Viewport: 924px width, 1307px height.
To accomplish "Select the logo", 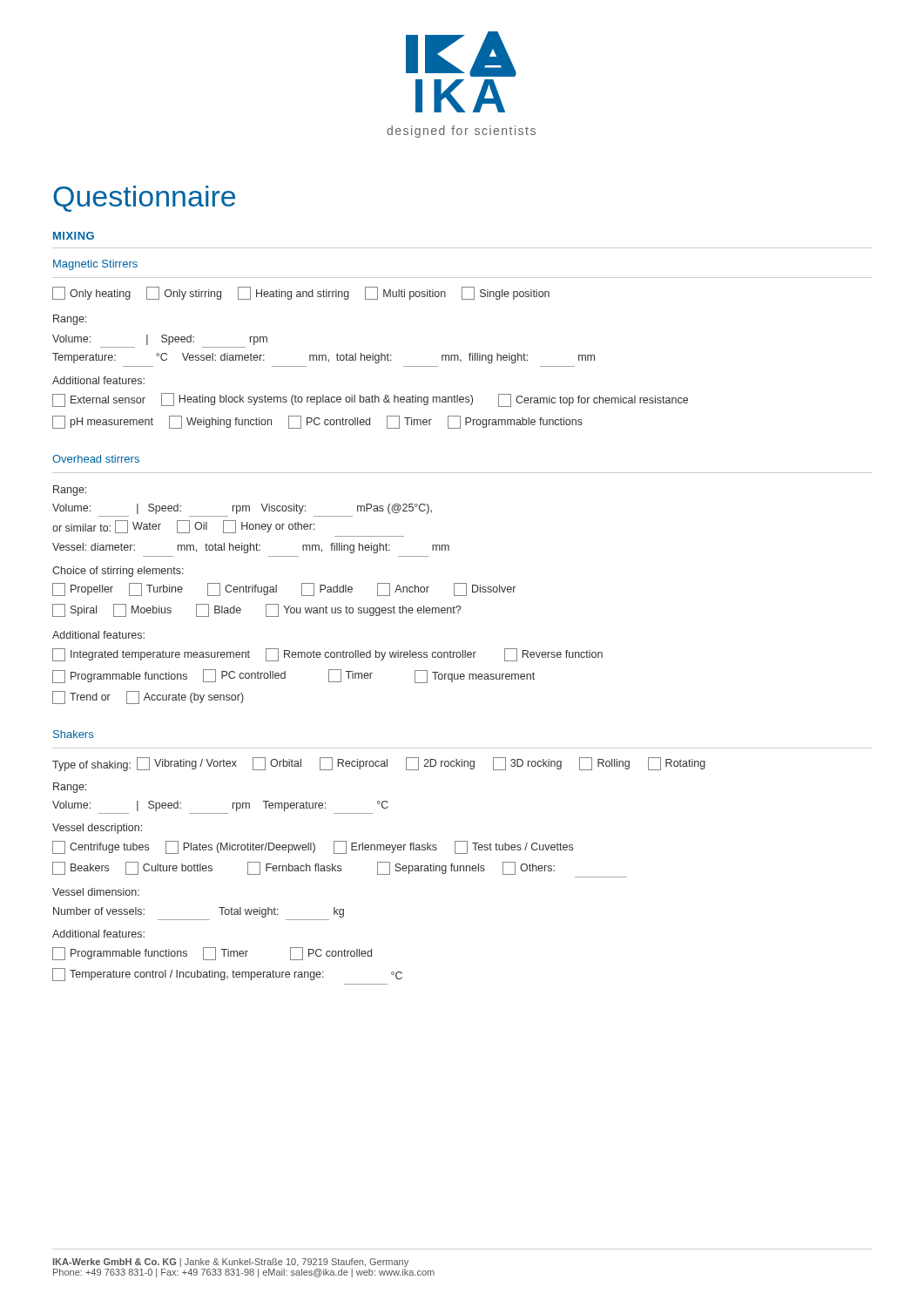I will click(462, 72).
